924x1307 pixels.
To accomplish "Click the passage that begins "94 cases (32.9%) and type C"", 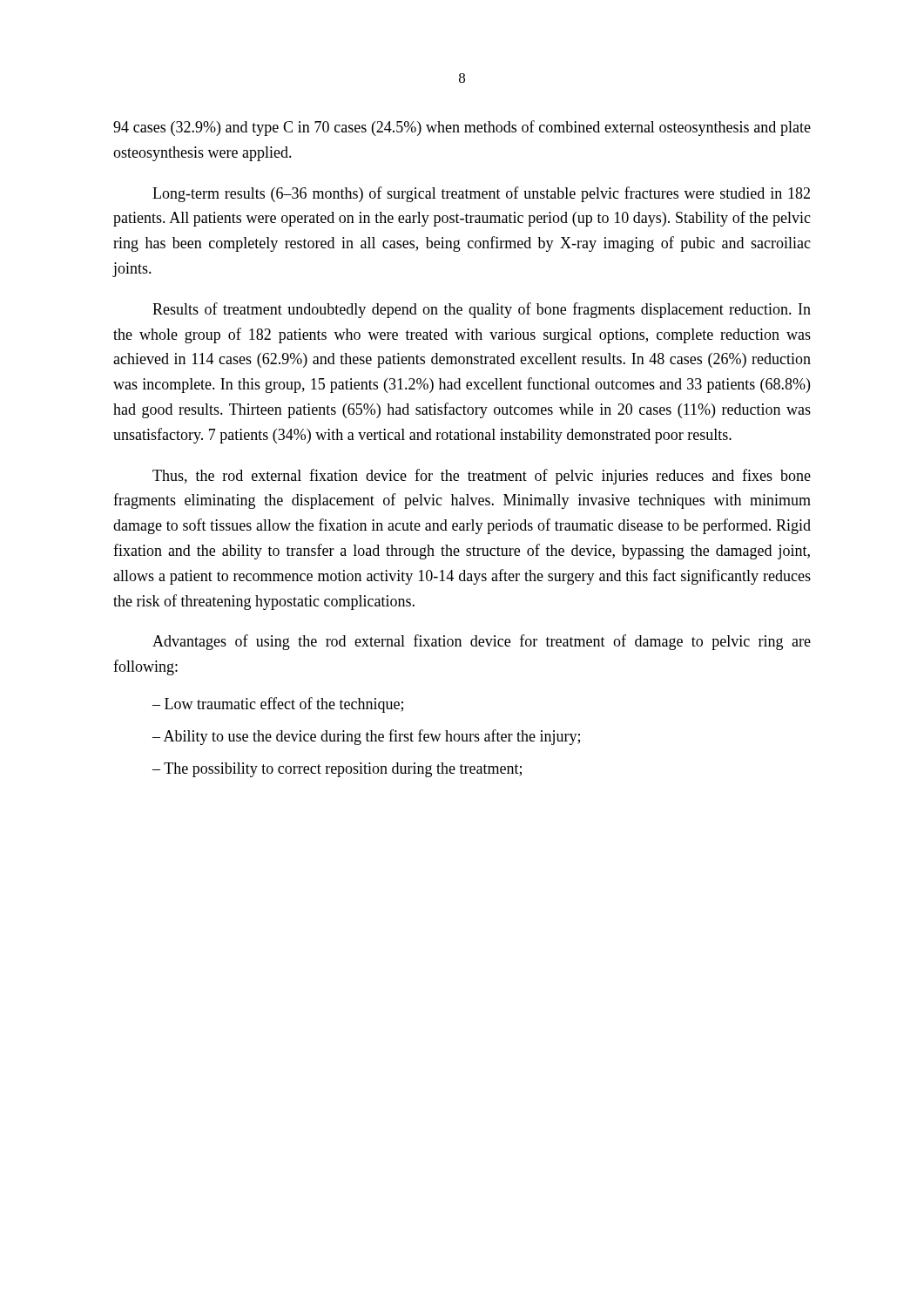I will click(x=462, y=140).
